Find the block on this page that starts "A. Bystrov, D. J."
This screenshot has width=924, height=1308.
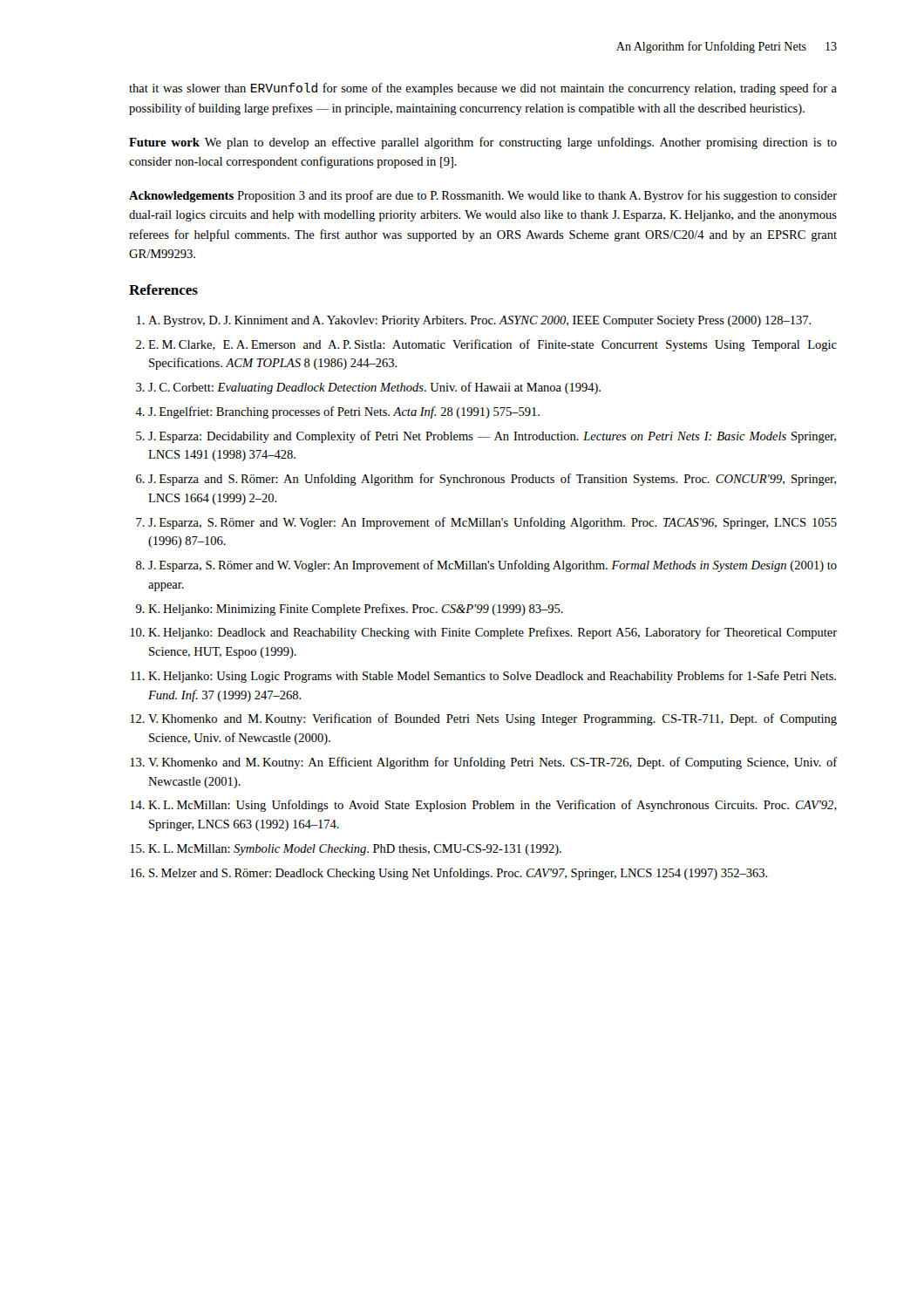(x=480, y=320)
